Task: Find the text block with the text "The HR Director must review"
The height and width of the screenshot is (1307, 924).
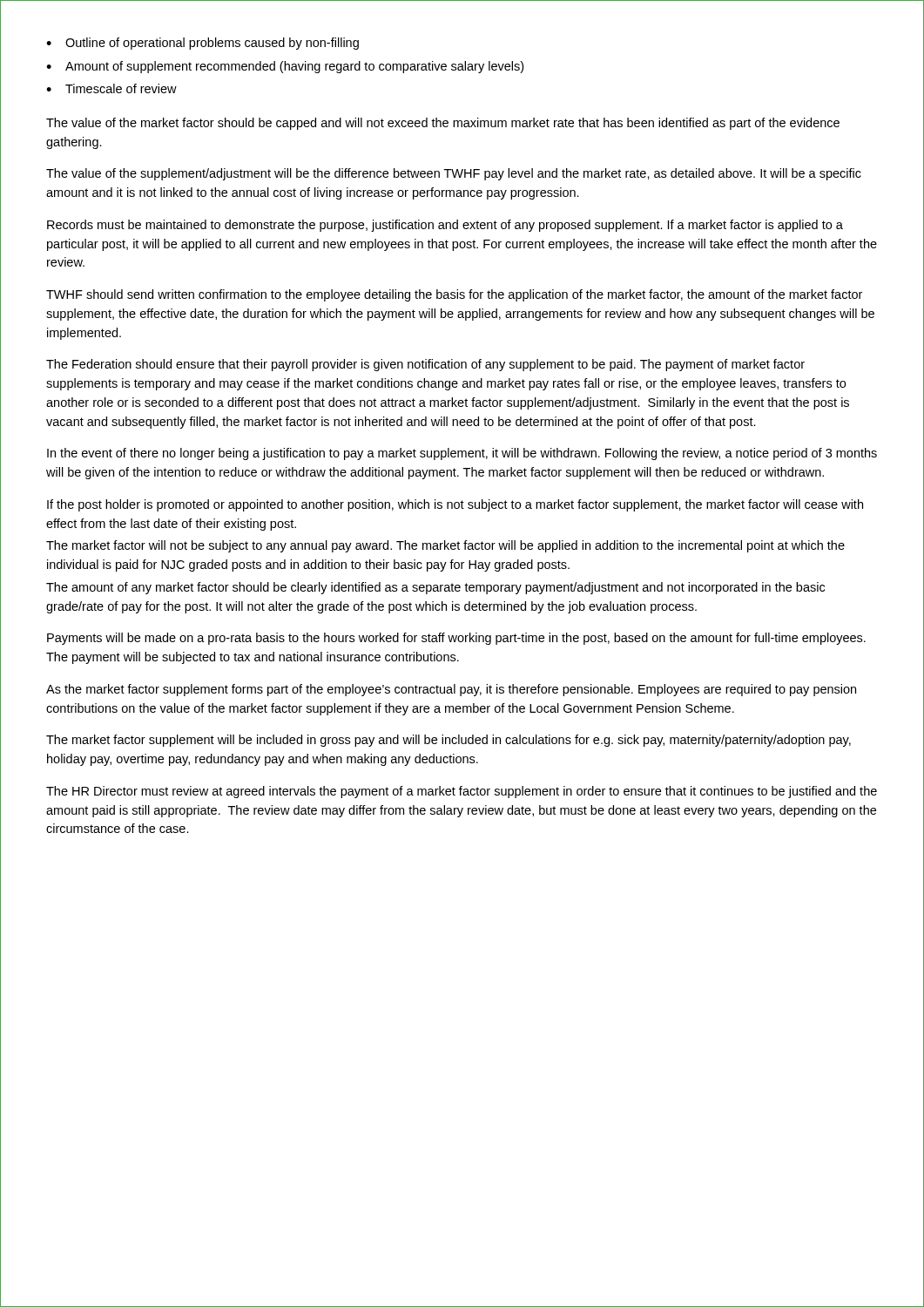Action: [x=462, y=810]
